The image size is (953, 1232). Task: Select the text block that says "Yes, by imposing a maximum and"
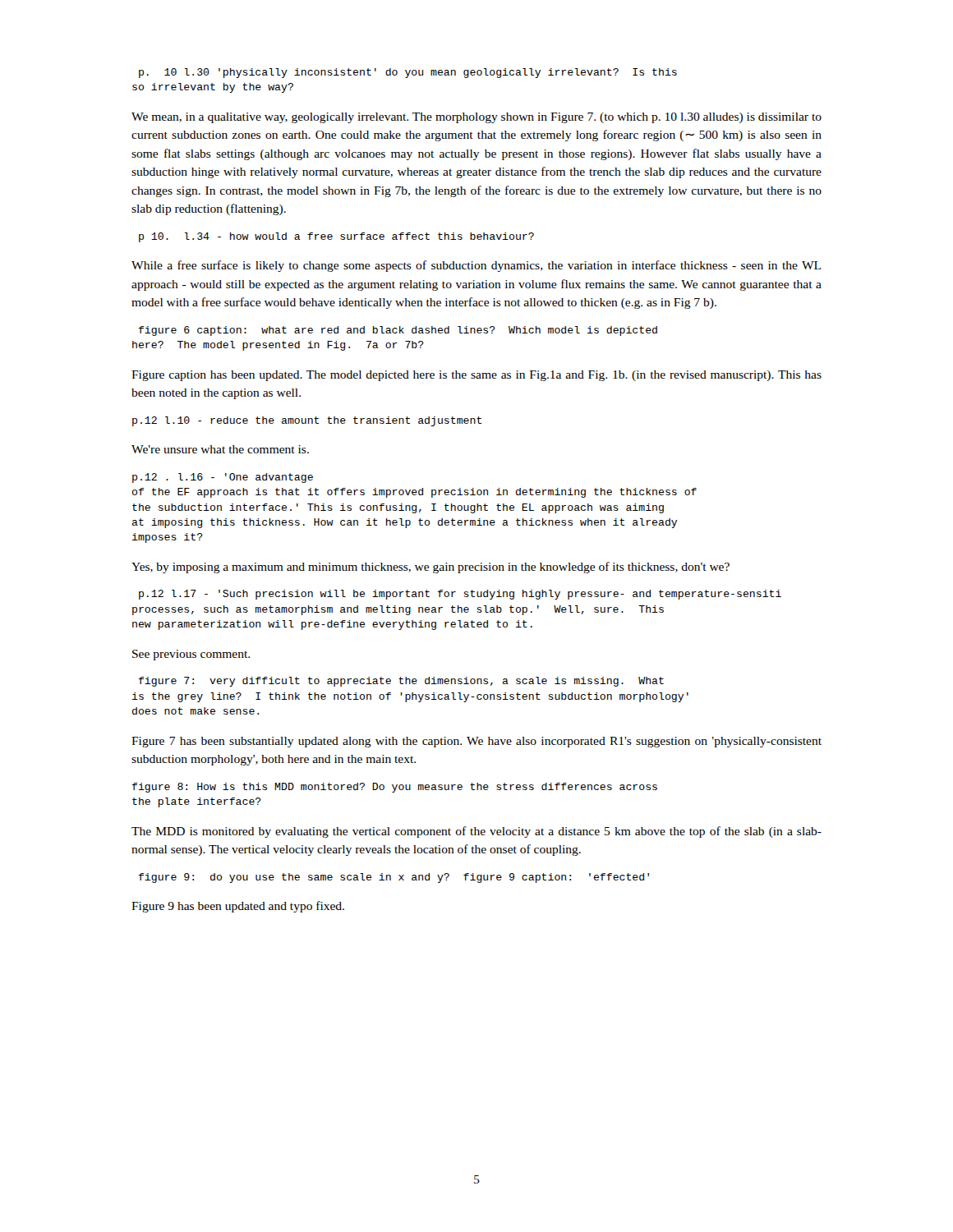[x=476, y=567]
